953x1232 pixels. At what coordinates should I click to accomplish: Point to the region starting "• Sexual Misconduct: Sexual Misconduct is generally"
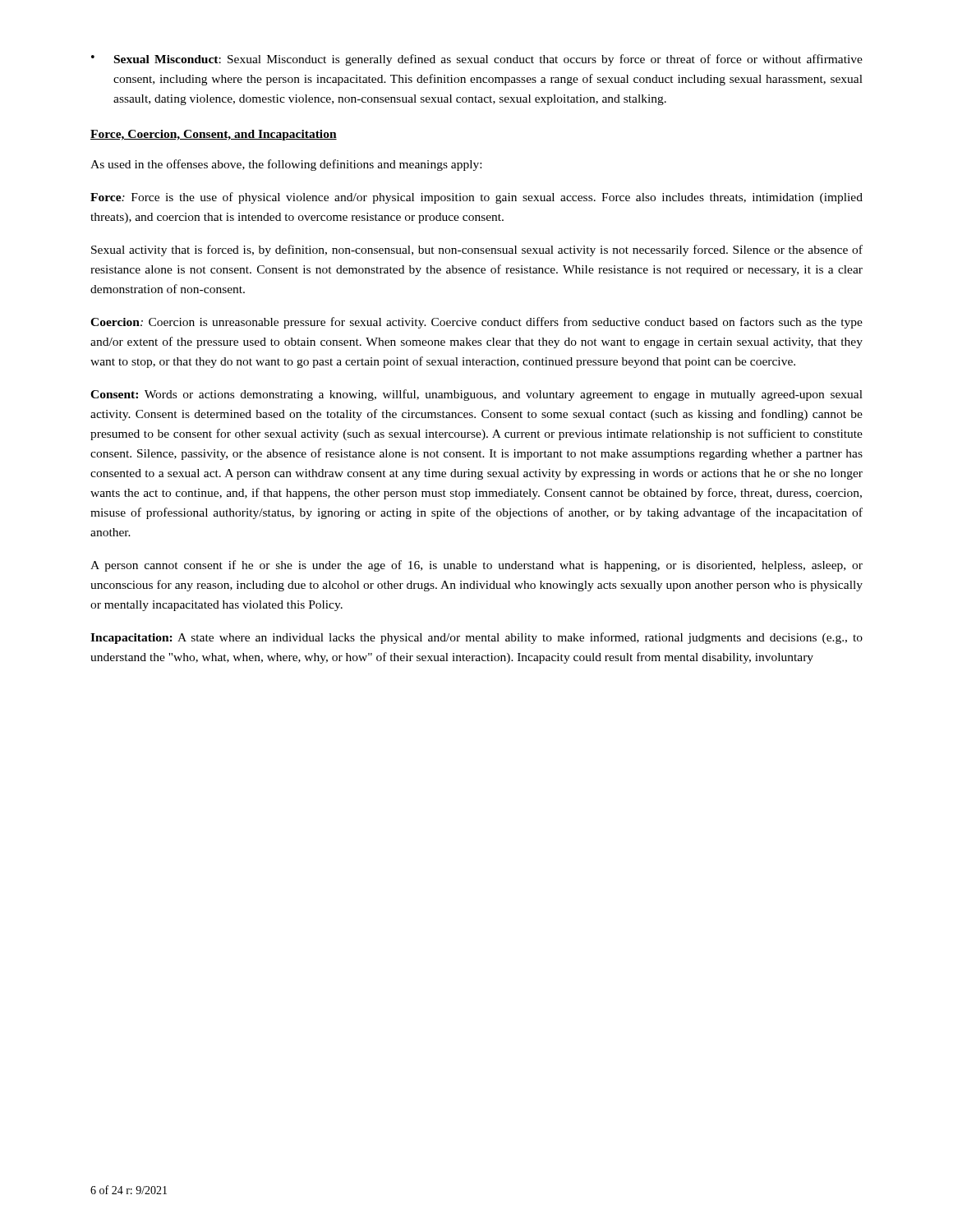click(476, 79)
